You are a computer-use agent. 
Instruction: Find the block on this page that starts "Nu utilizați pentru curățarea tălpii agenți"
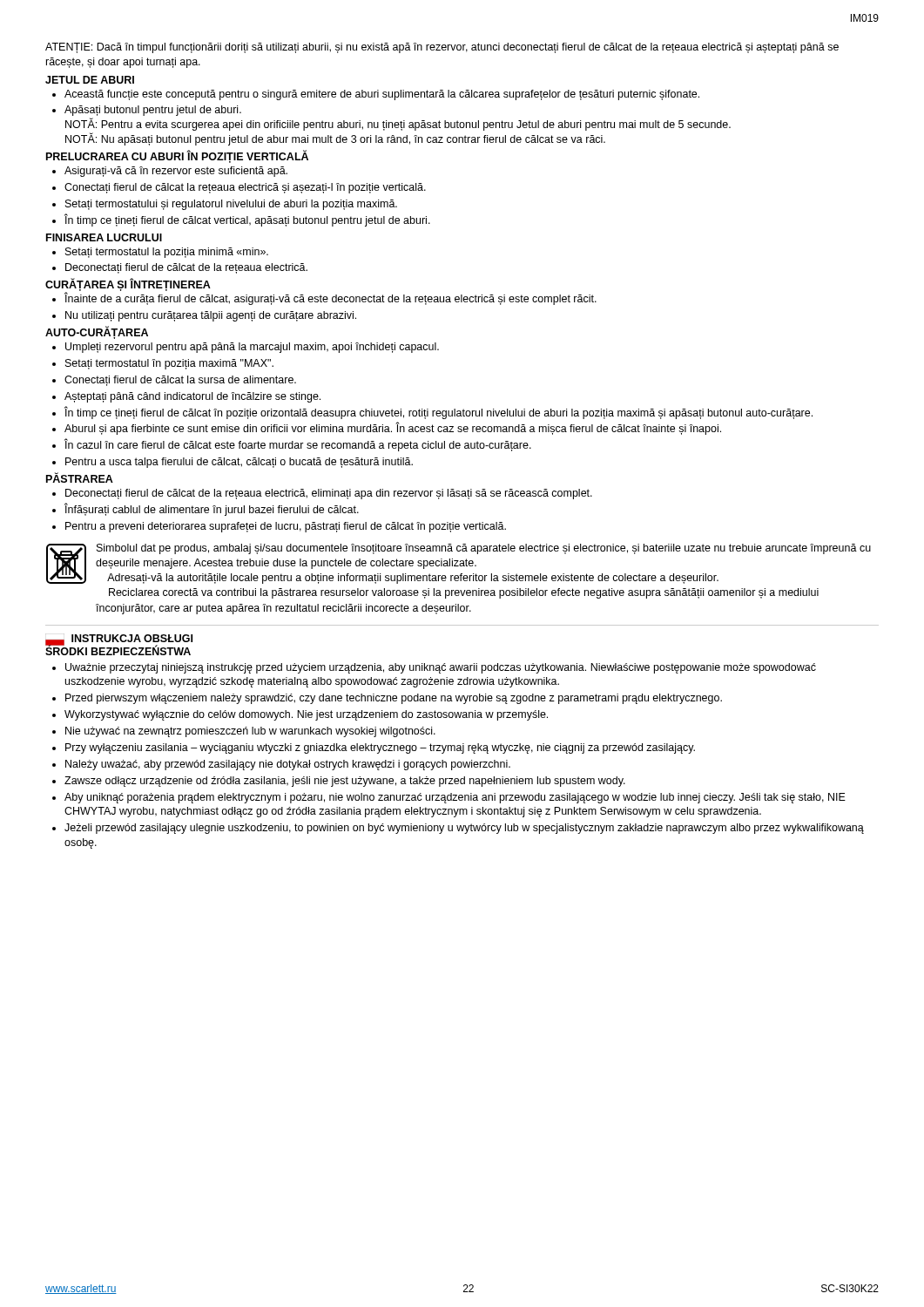tap(211, 316)
